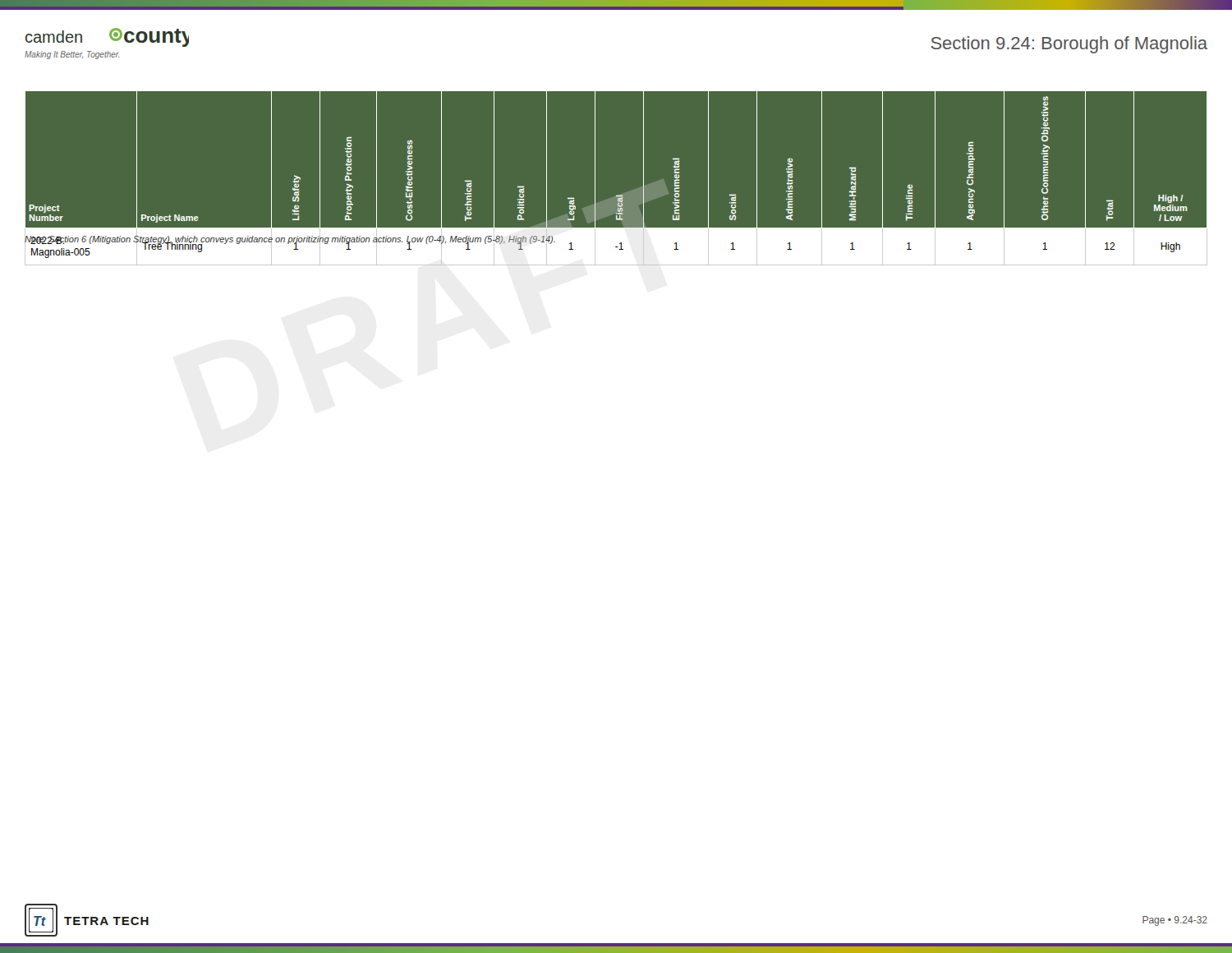Select the logo
Screen dimensions: 953x1232
pos(107,43)
